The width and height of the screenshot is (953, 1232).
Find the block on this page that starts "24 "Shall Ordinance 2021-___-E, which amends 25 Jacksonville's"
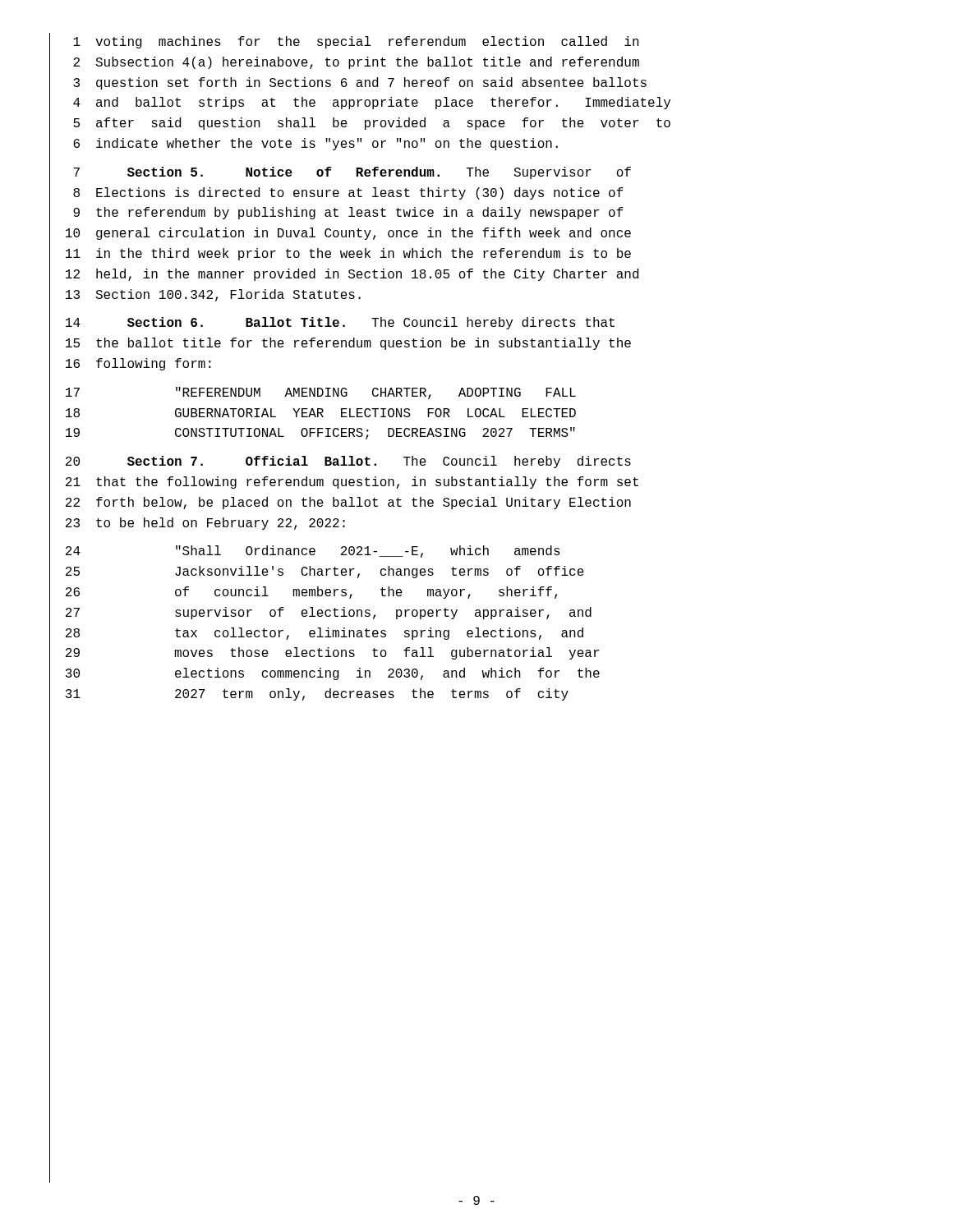coord(476,624)
